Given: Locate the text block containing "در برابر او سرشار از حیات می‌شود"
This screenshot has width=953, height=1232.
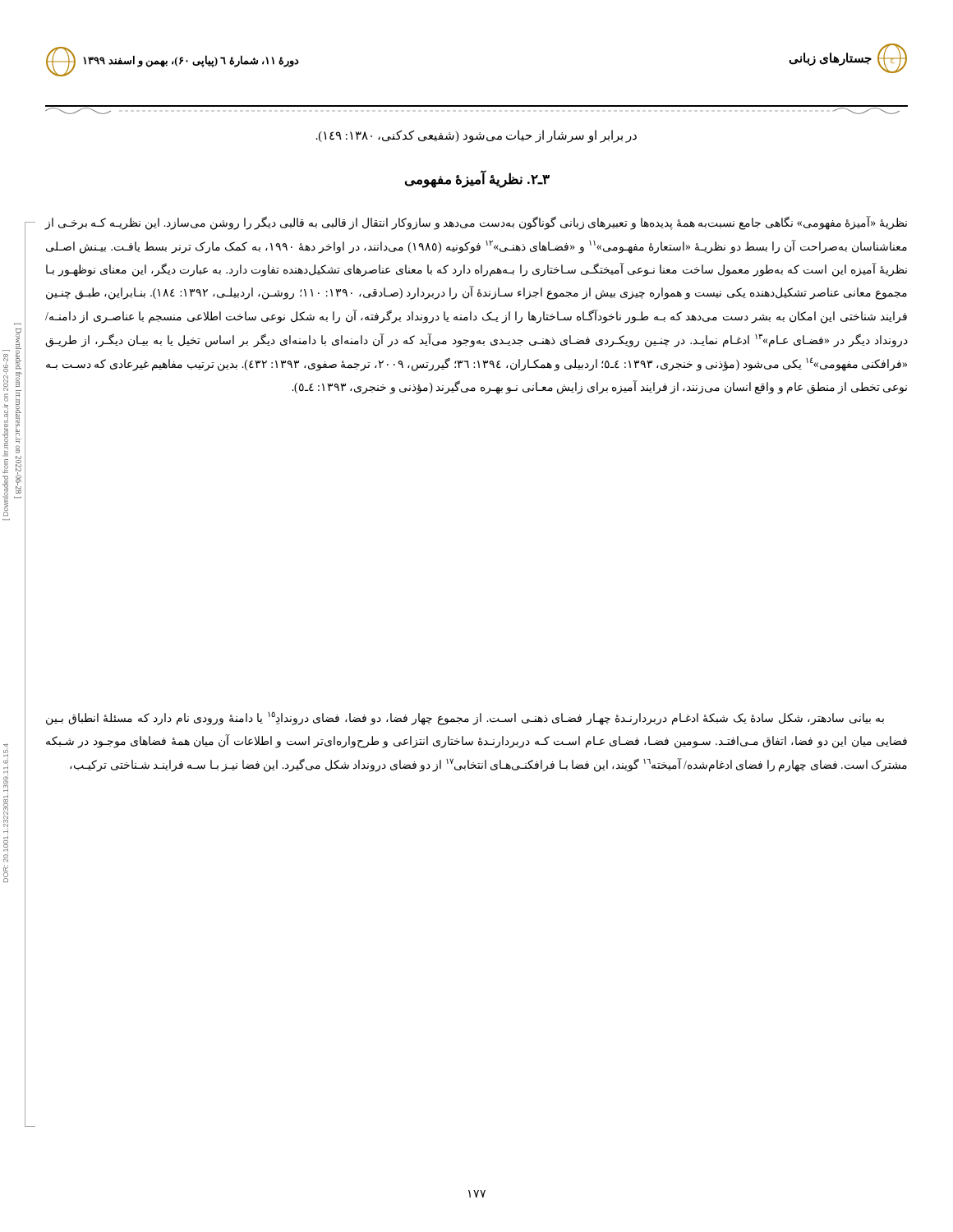Looking at the screenshot, I should (x=476, y=136).
